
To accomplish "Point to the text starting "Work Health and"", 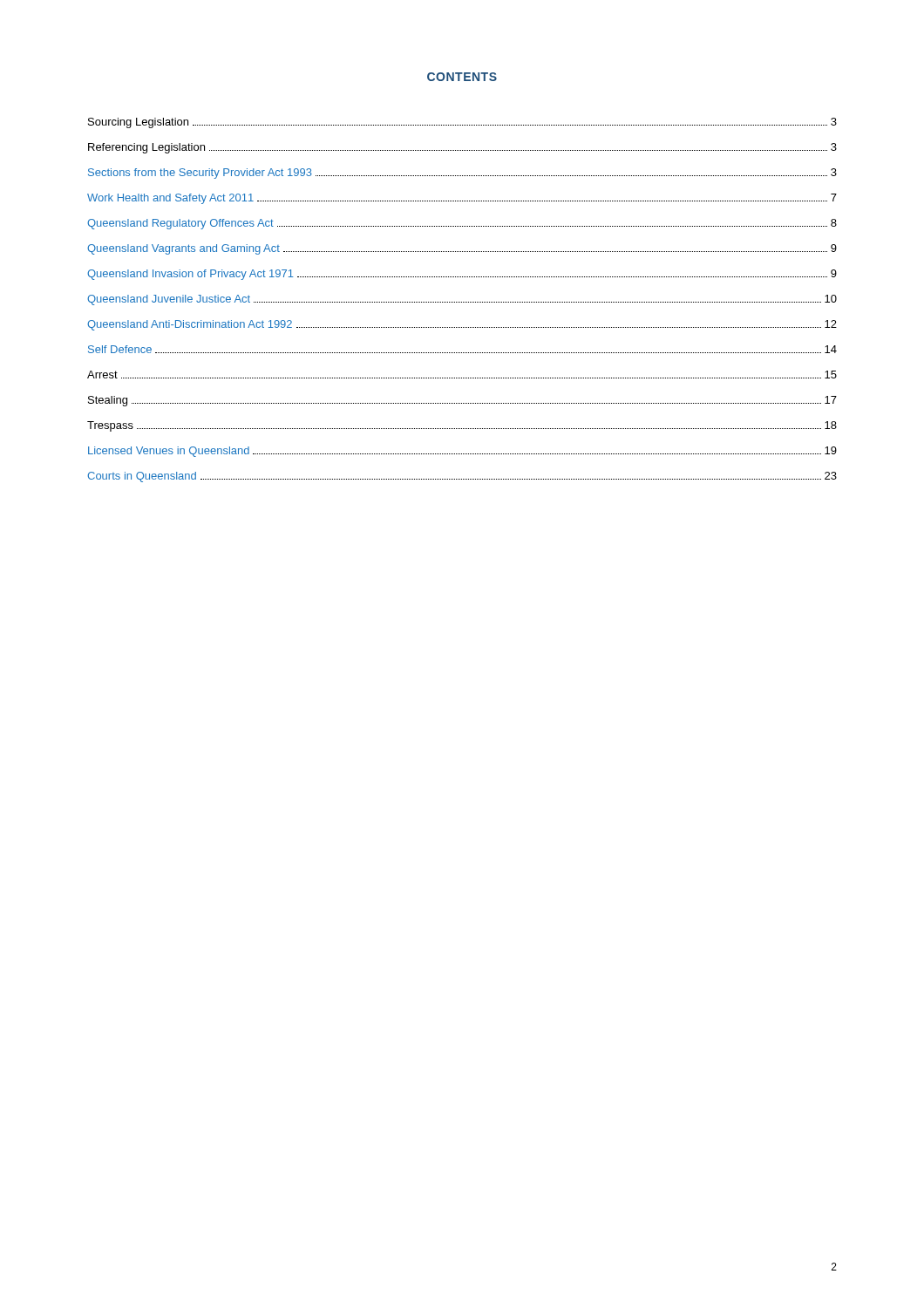I will [462, 198].
